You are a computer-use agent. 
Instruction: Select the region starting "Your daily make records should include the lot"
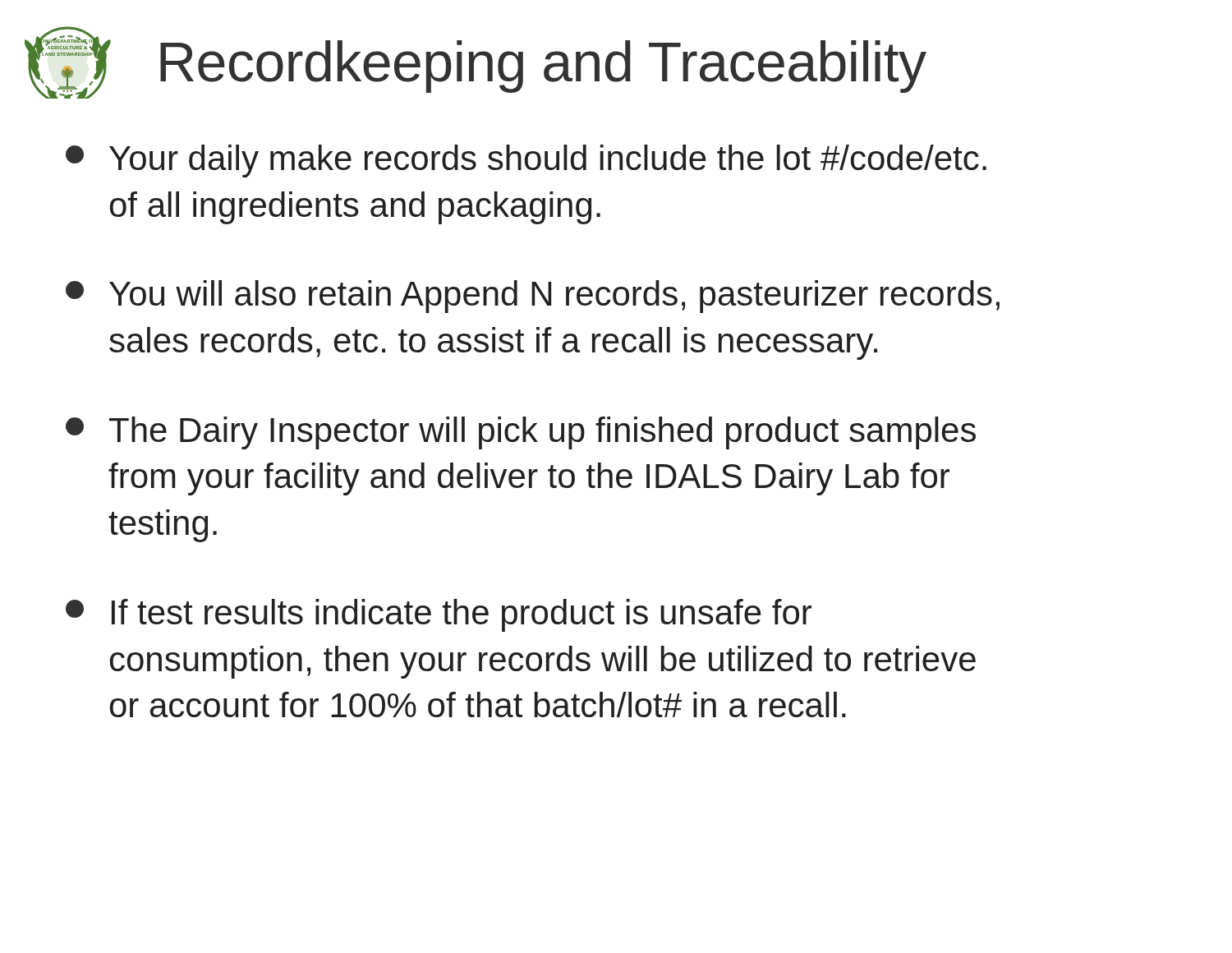point(527,182)
